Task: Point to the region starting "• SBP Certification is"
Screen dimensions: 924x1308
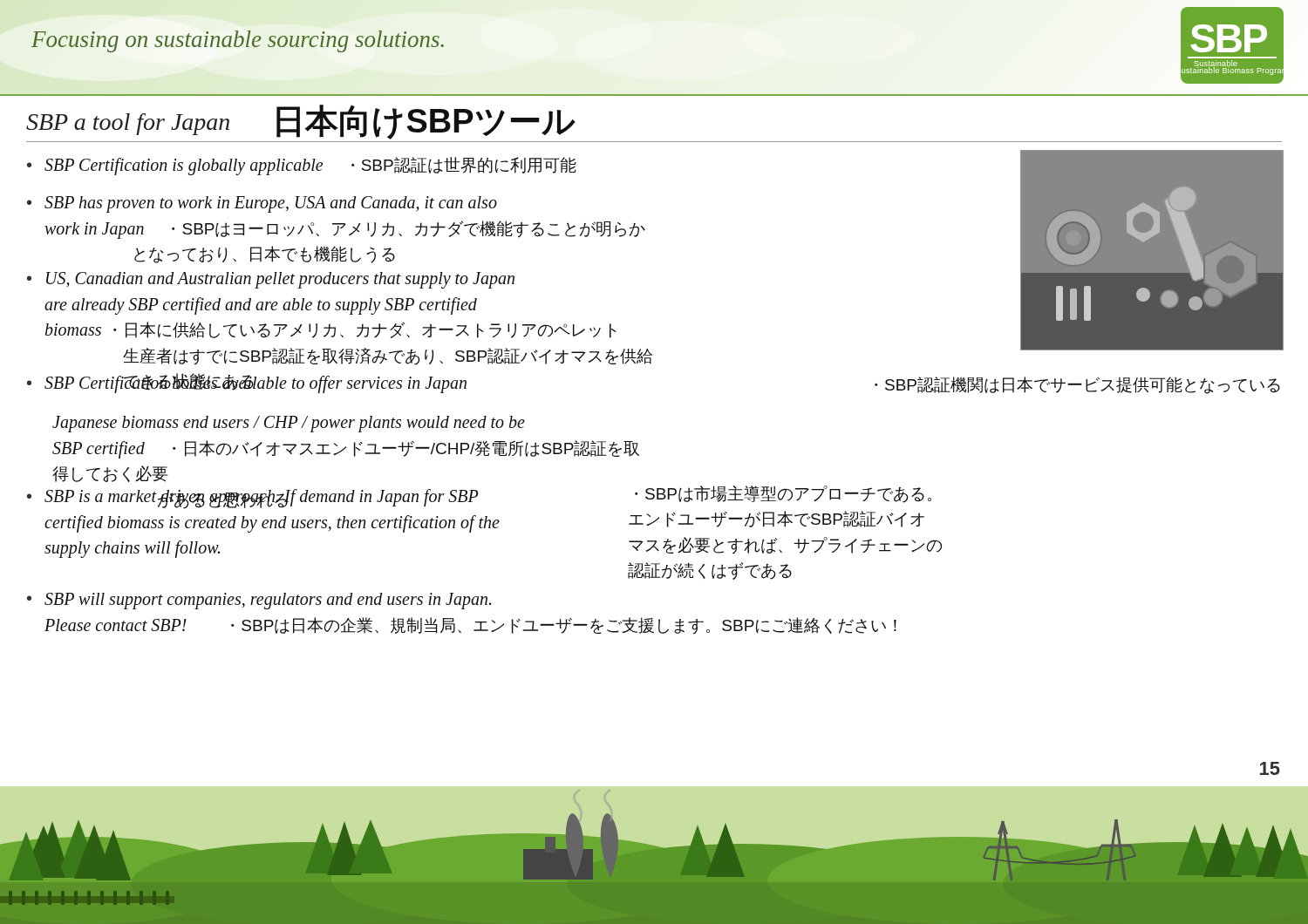Action: click(301, 165)
